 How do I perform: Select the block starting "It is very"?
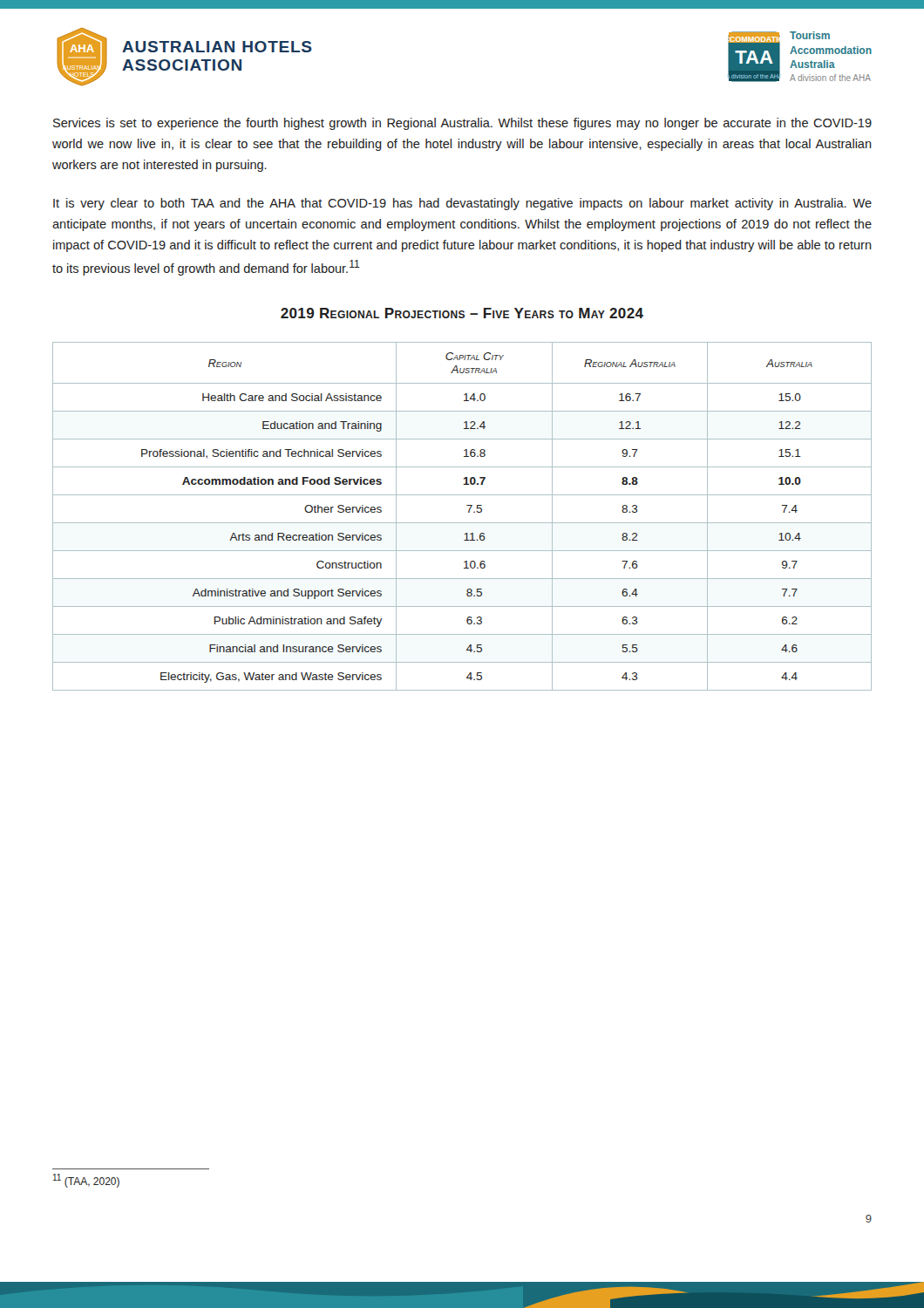[462, 235]
